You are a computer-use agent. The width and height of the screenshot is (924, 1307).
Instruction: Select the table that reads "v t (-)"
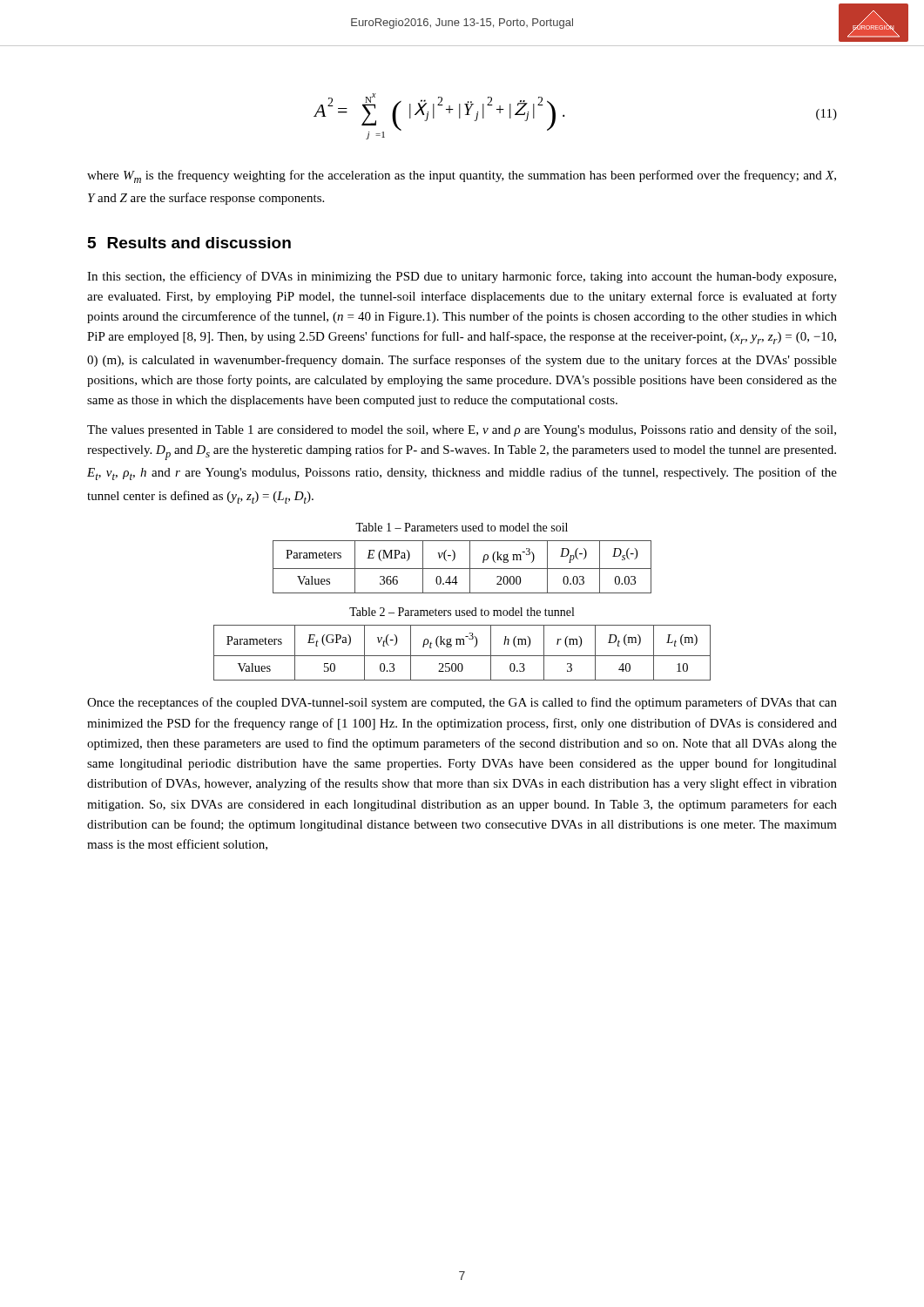(x=462, y=653)
